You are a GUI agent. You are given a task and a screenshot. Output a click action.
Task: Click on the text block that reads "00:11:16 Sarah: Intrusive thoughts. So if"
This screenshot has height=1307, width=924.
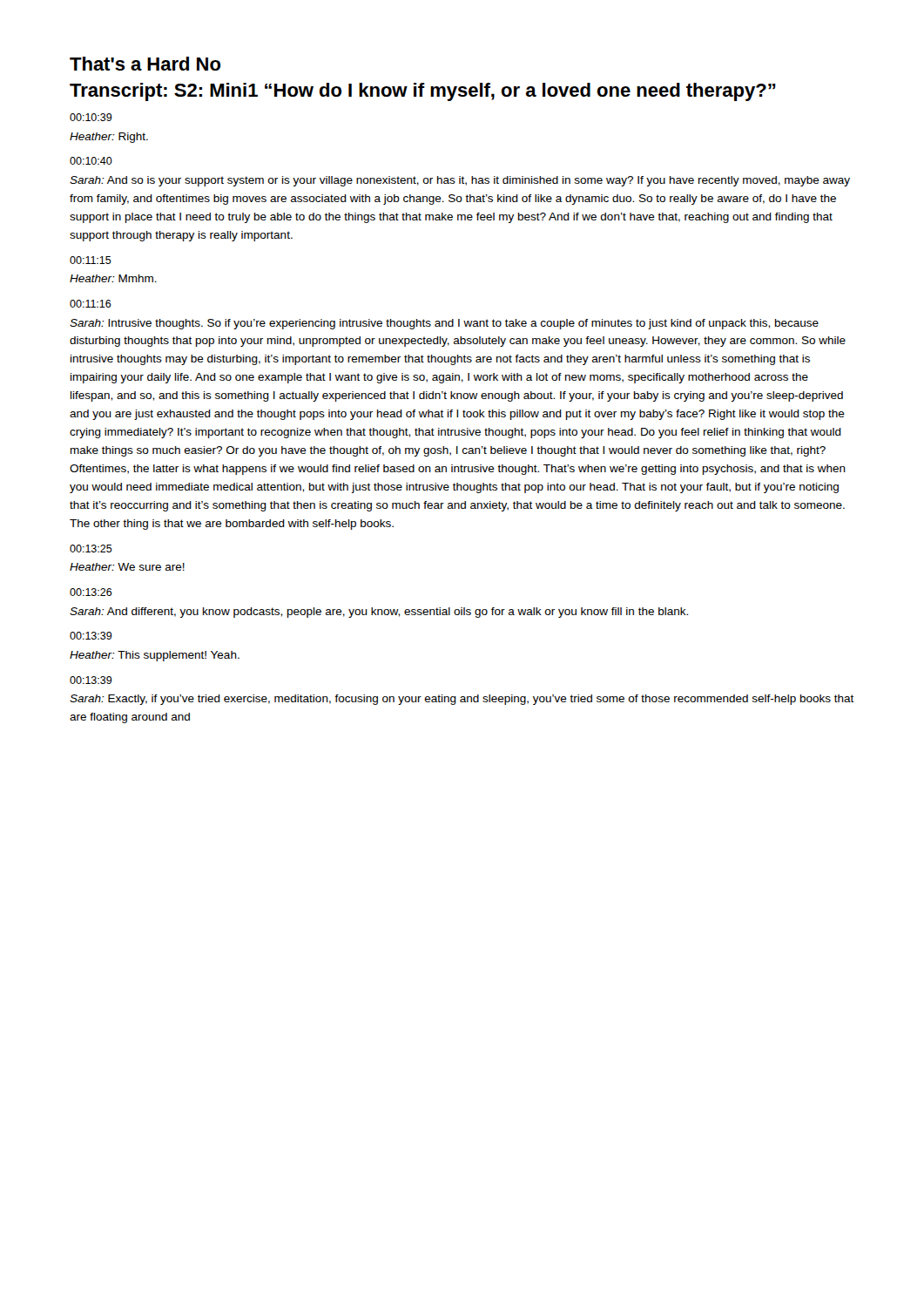pyautogui.click(x=462, y=415)
